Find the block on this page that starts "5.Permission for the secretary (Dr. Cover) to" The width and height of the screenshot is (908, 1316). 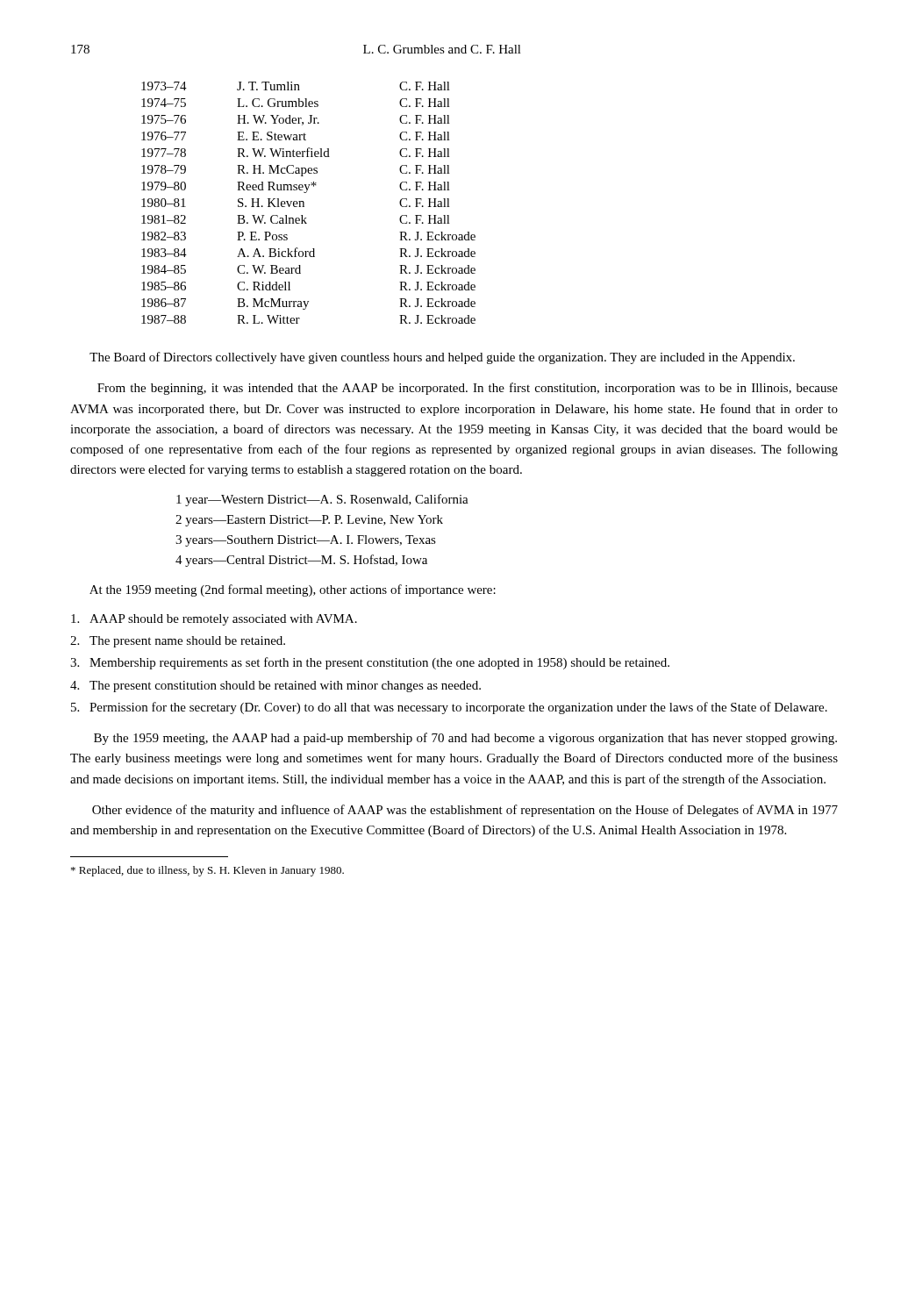pyautogui.click(x=454, y=707)
